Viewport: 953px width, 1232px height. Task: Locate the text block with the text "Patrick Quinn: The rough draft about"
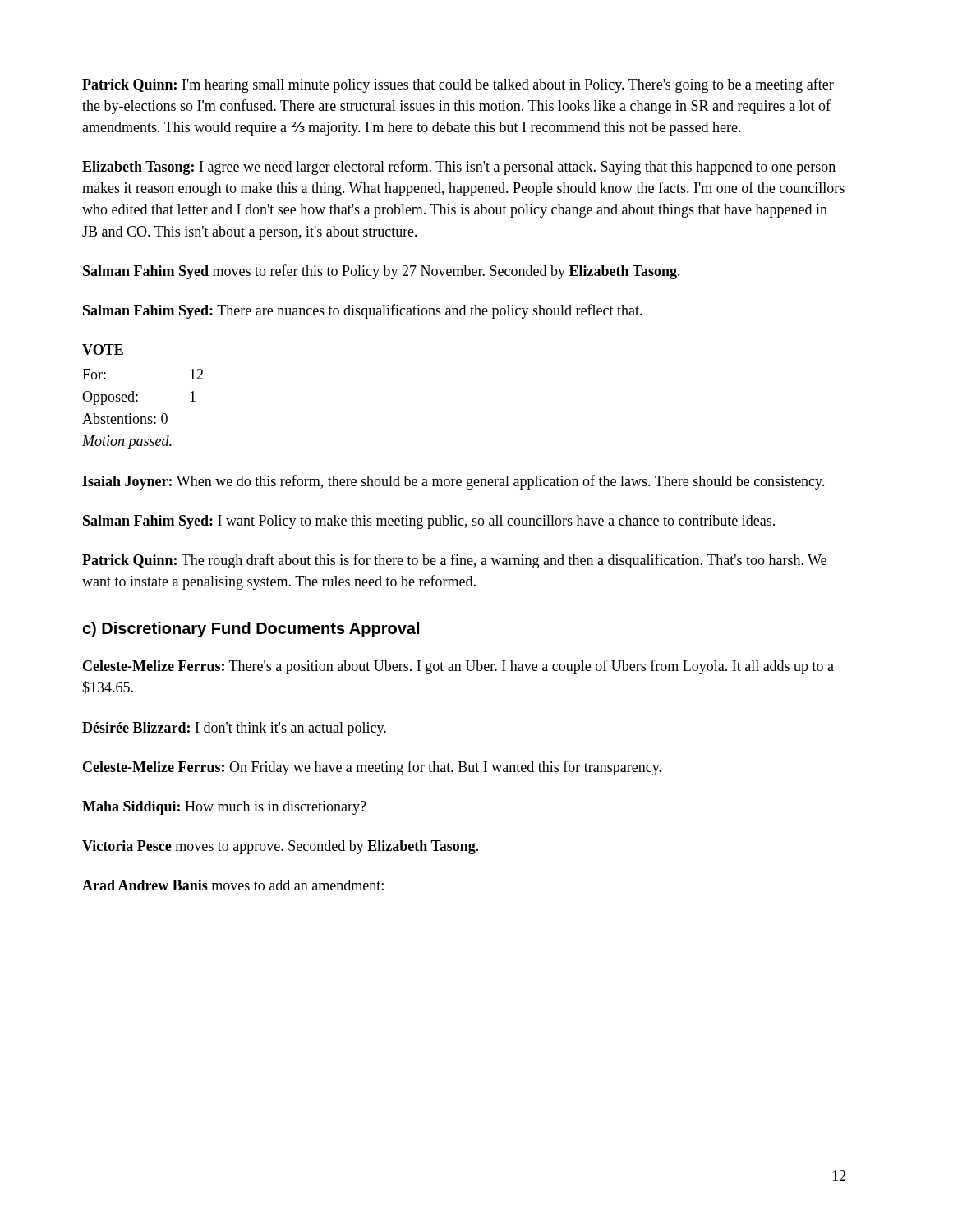(455, 571)
